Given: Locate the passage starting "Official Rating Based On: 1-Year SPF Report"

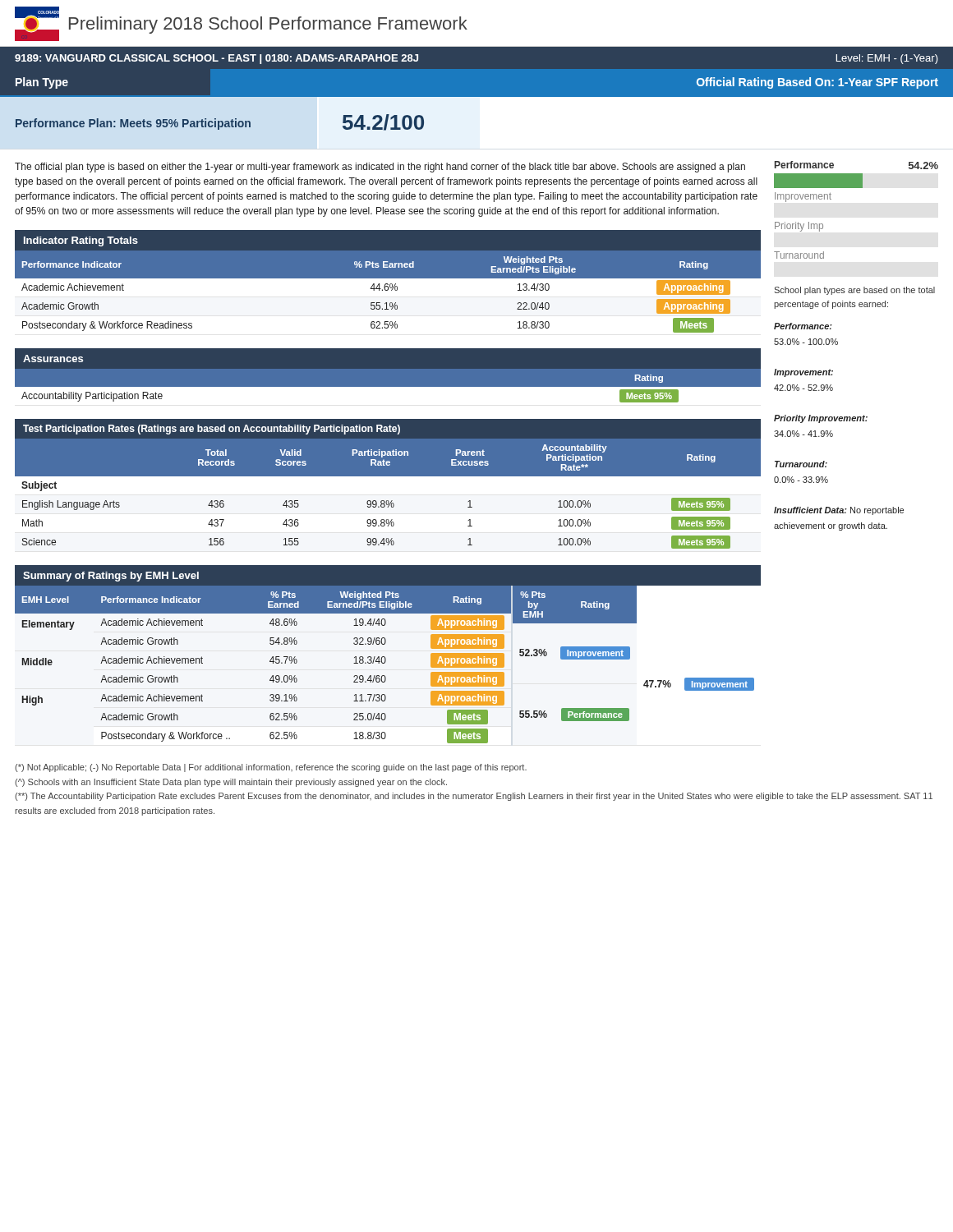Looking at the screenshot, I should [x=817, y=82].
